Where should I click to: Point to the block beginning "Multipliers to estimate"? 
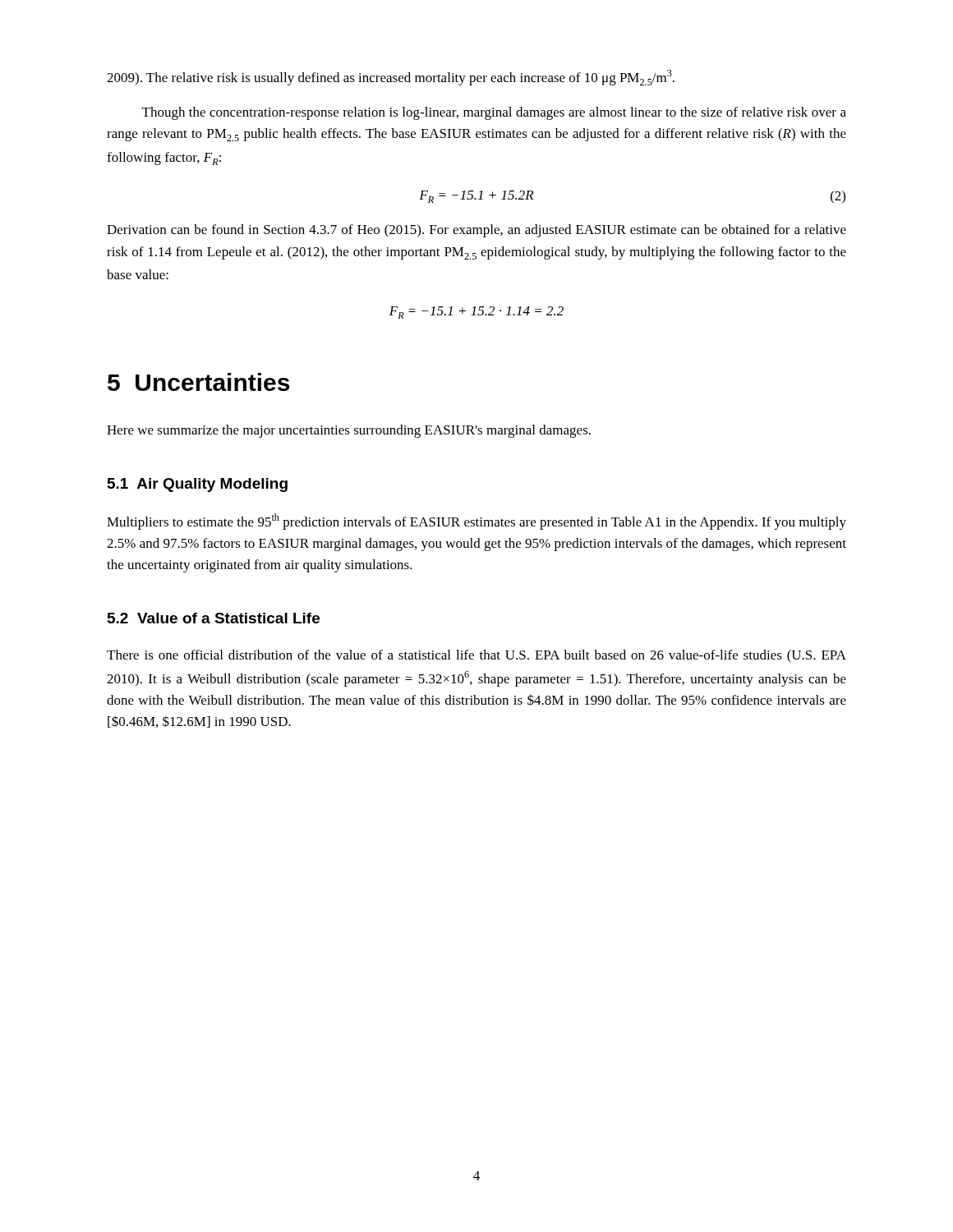[476, 542]
